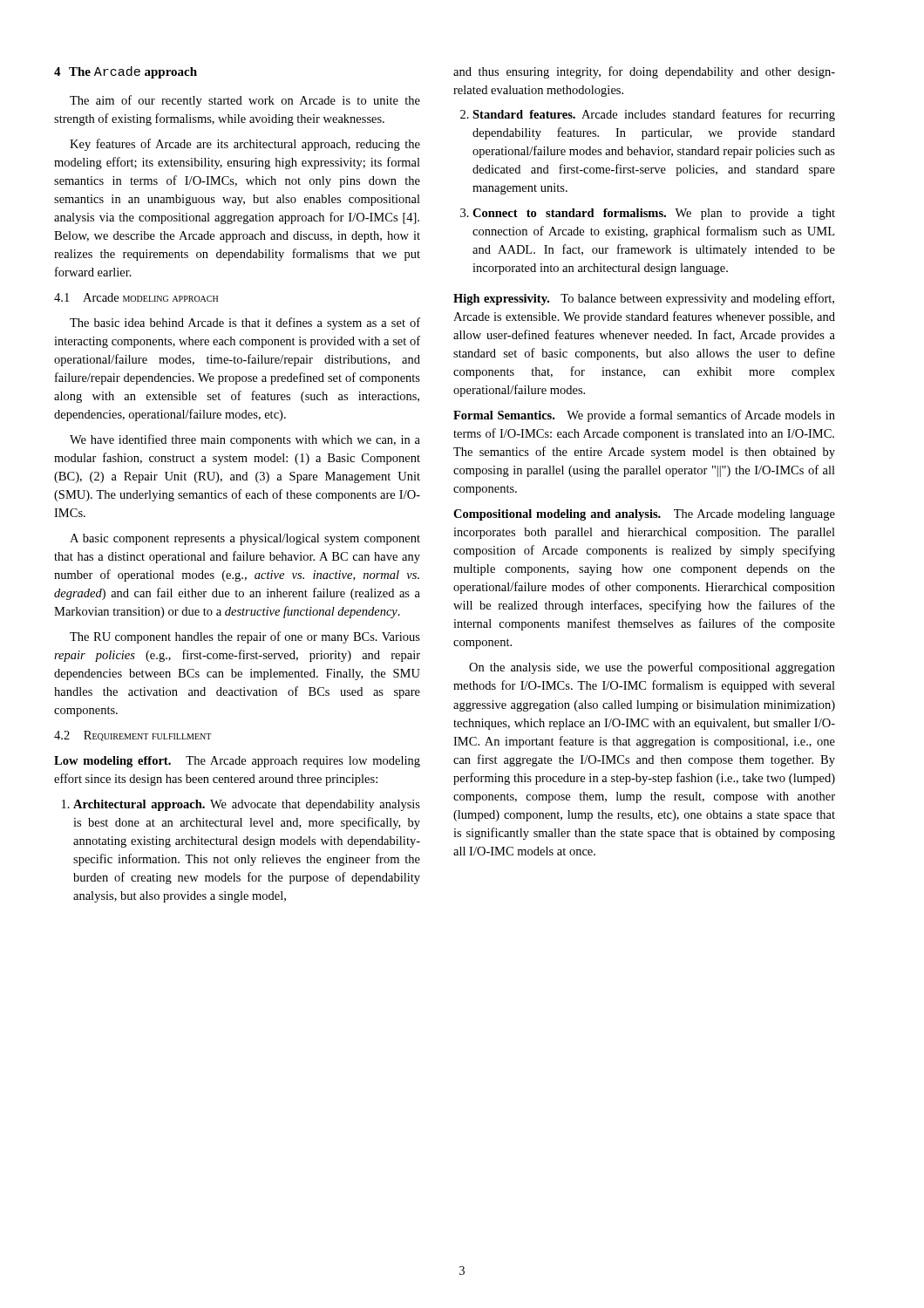The width and height of the screenshot is (924, 1308).
Task: Find the block starting "and thus ensuring integrity, for doing"
Action: [644, 81]
